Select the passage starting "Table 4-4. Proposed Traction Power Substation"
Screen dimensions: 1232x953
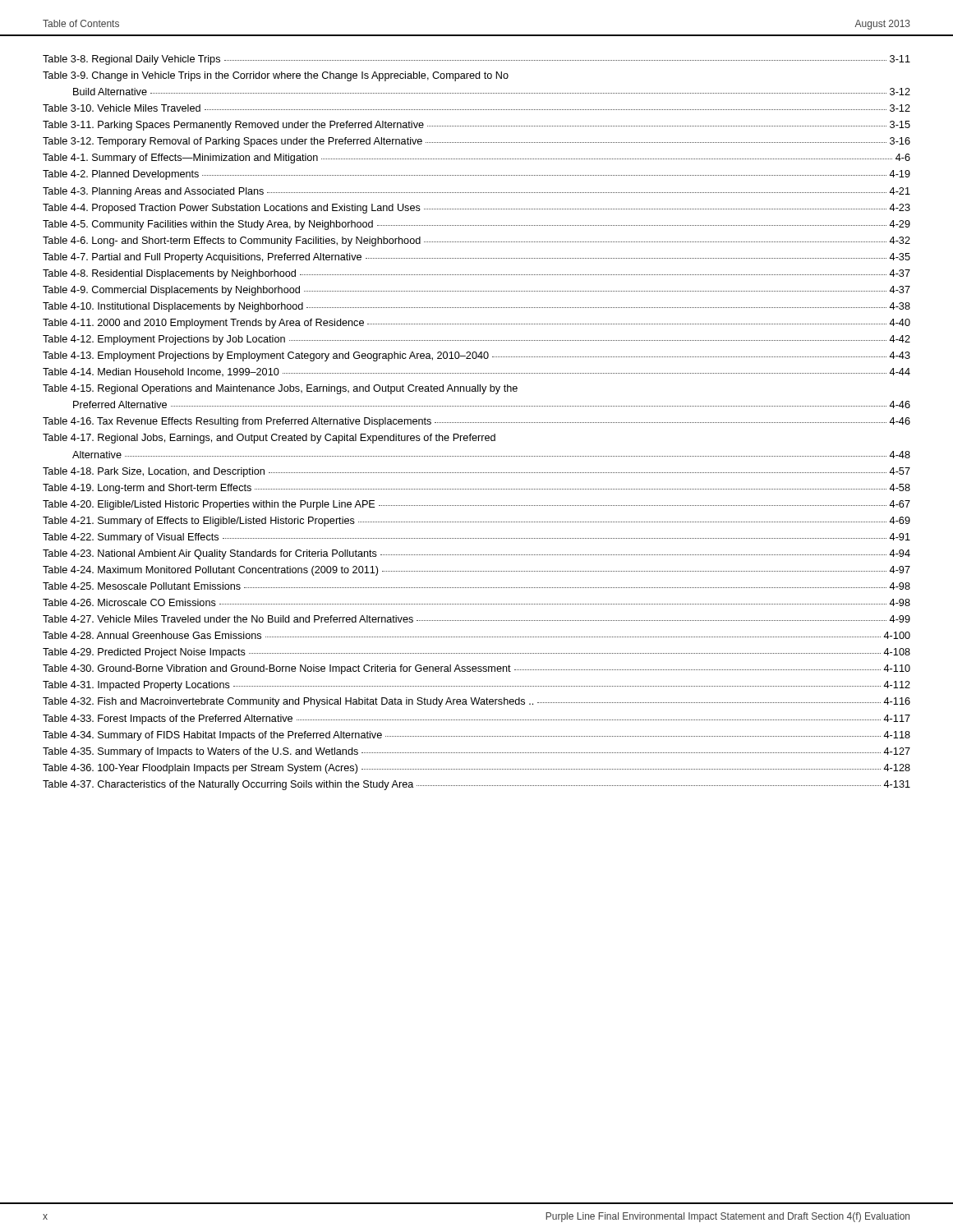click(x=476, y=207)
